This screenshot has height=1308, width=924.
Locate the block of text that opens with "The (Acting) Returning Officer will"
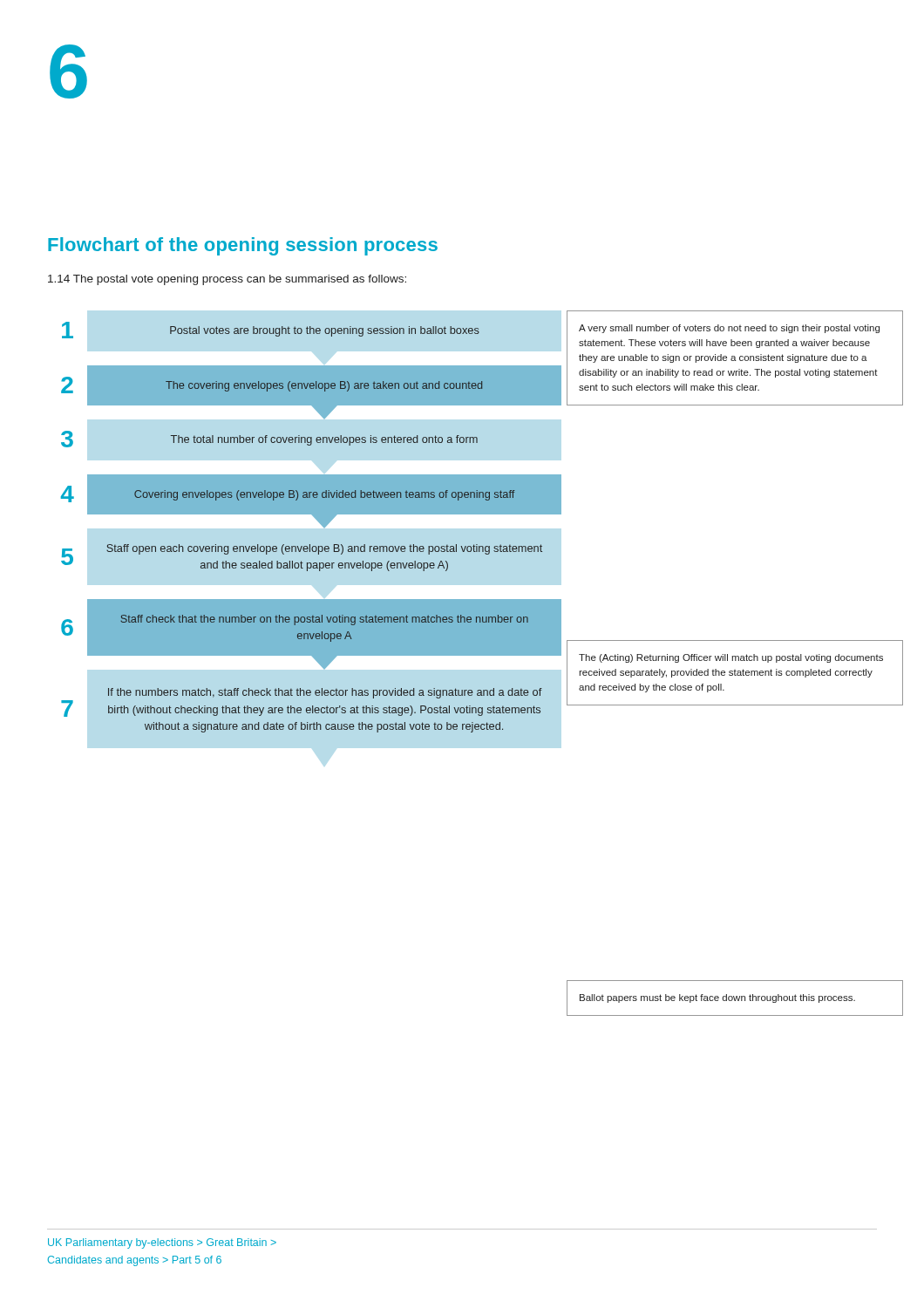(x=731, y=672)
